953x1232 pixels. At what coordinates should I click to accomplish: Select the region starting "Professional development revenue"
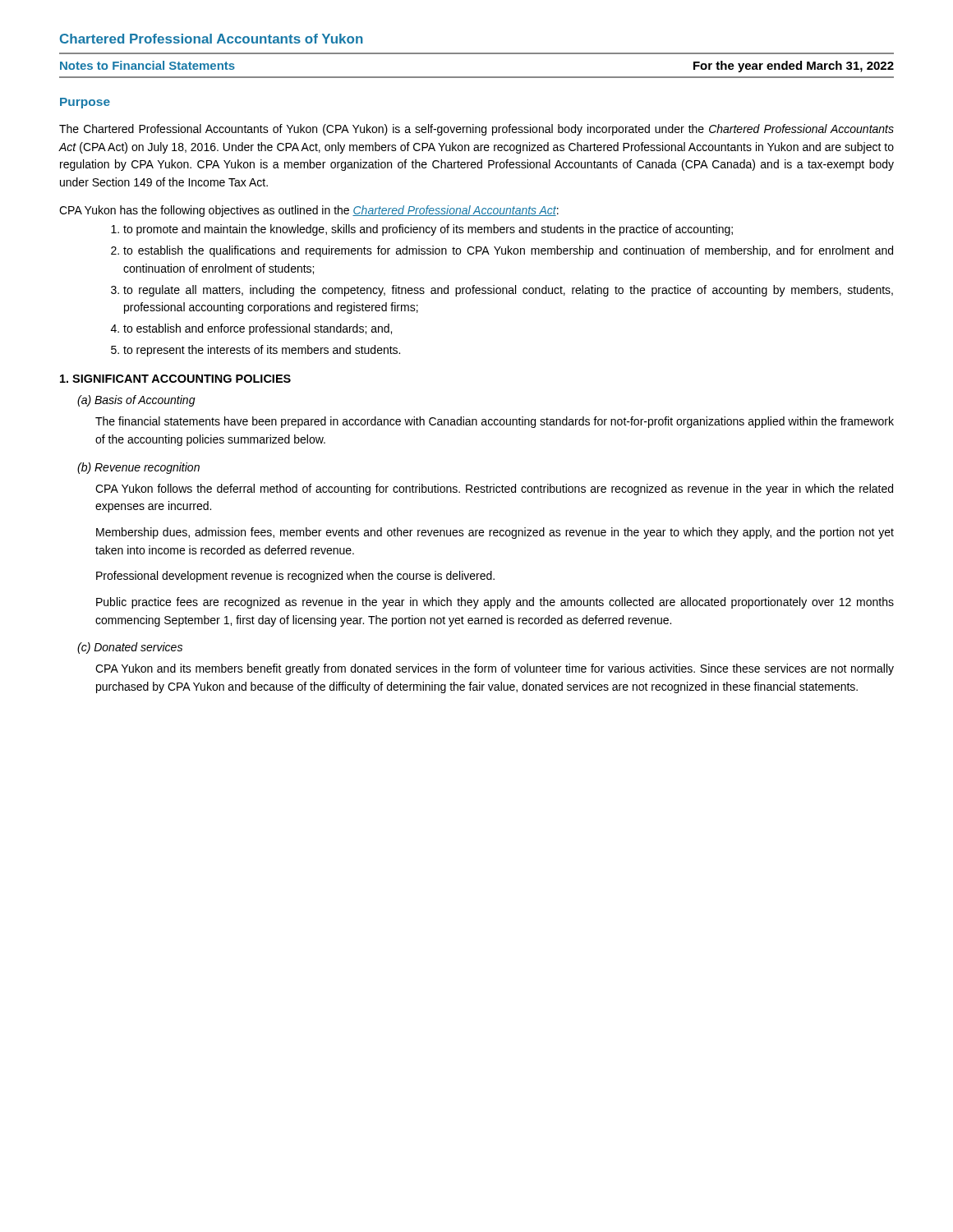click(295, 576)
